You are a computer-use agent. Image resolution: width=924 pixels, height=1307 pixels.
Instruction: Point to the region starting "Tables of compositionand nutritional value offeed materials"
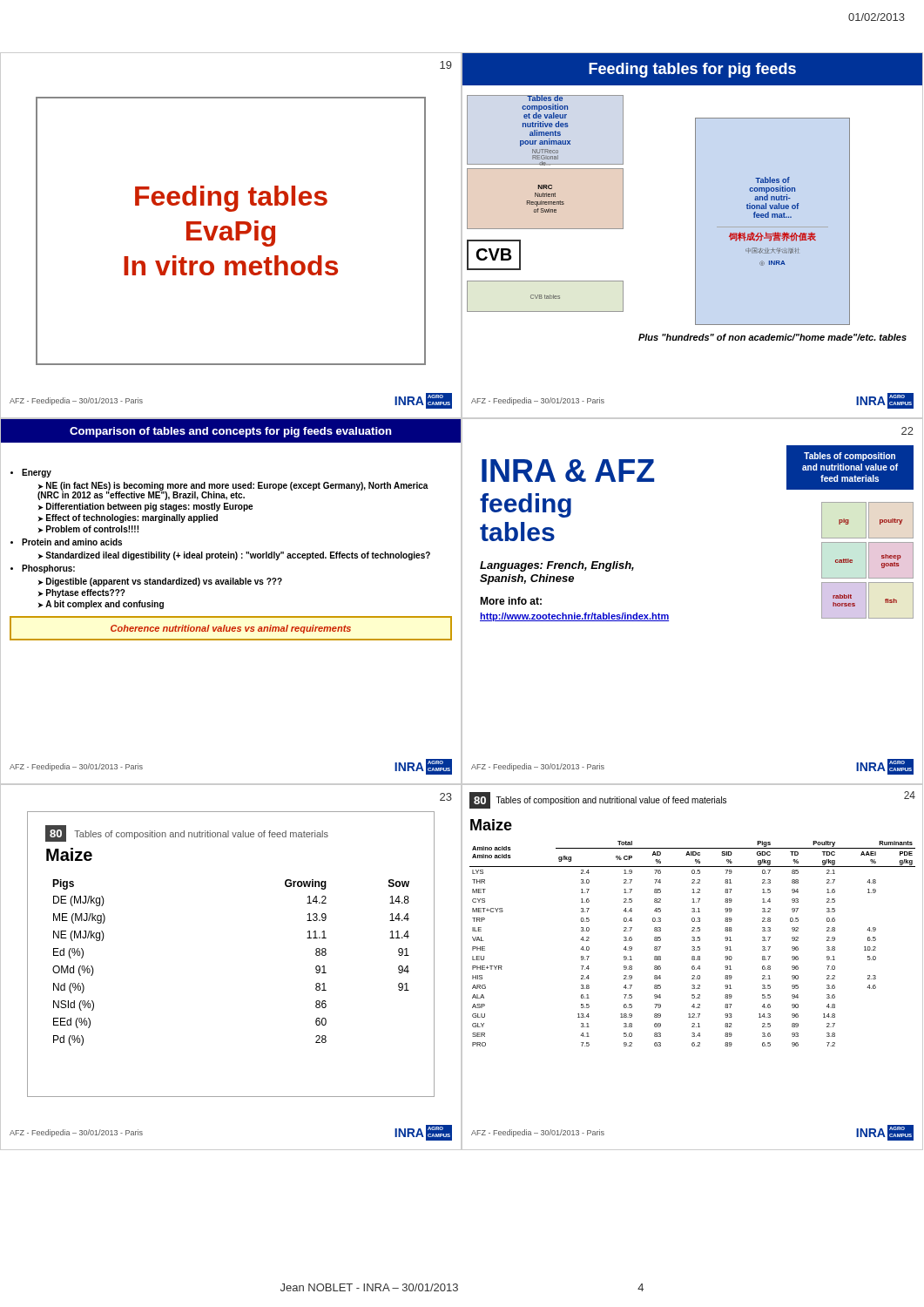[x=850, y=467]
